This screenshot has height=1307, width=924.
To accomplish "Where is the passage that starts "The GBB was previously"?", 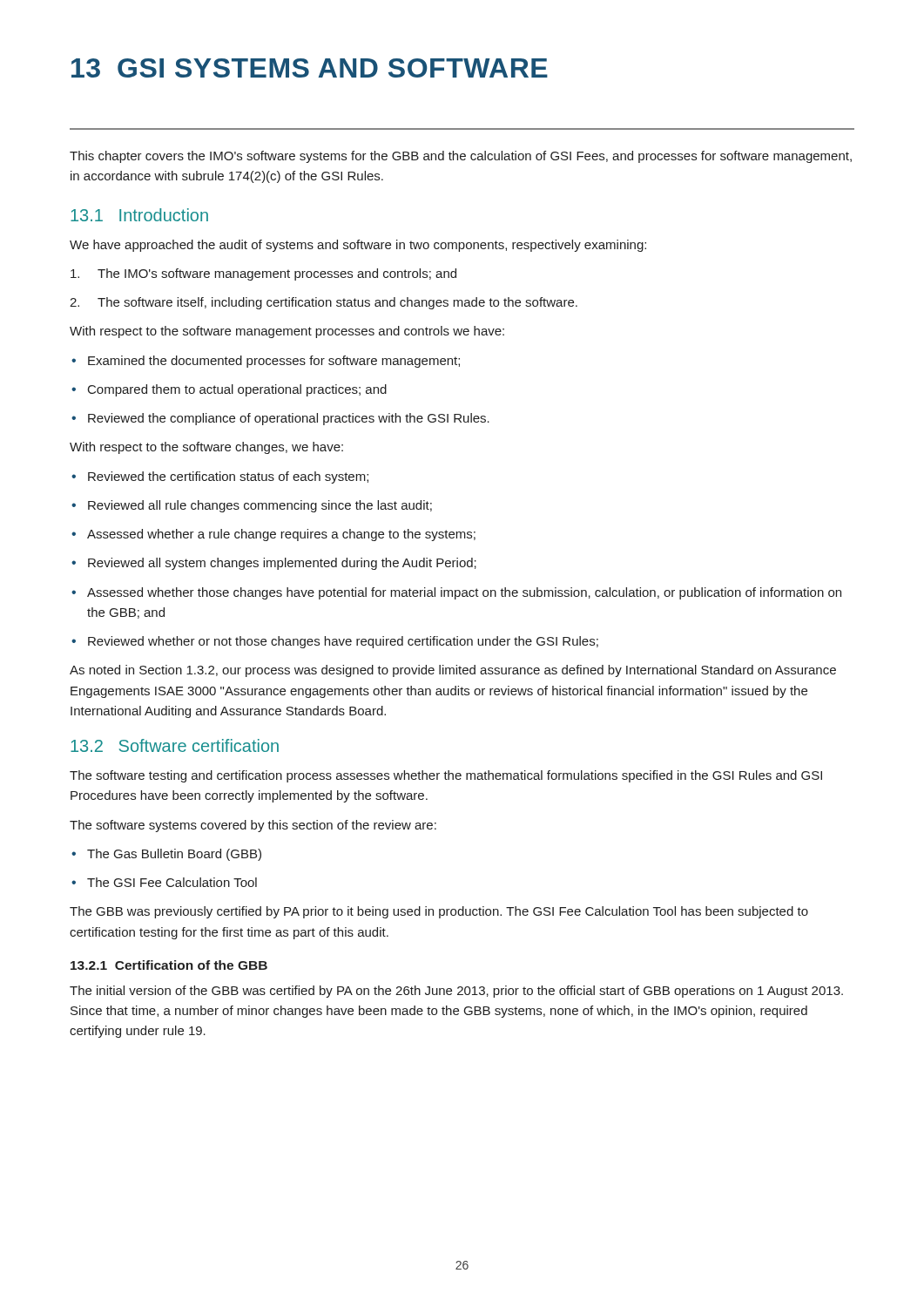I will (x=462, y=921).
